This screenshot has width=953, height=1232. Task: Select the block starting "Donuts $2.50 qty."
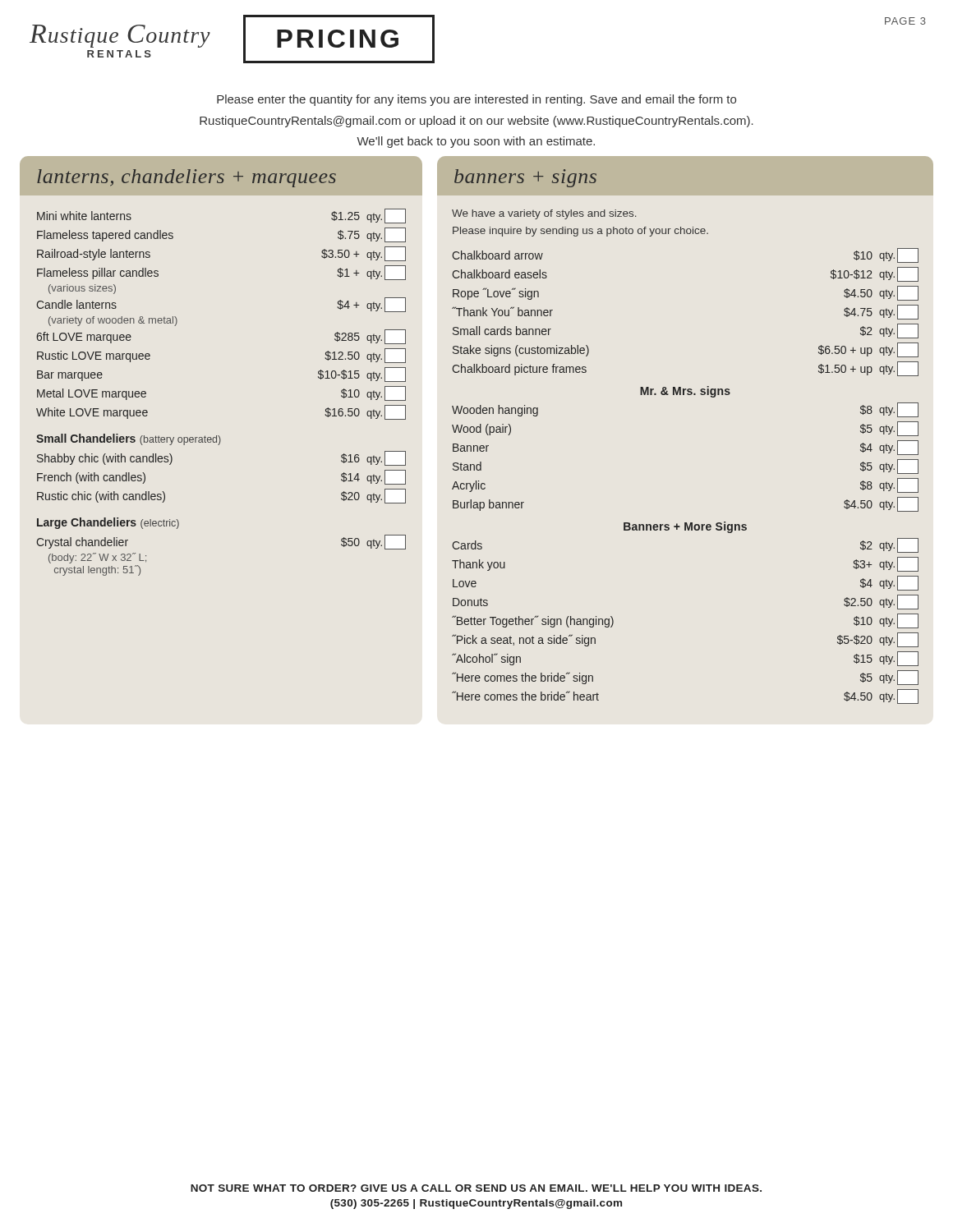click(469, 602)
